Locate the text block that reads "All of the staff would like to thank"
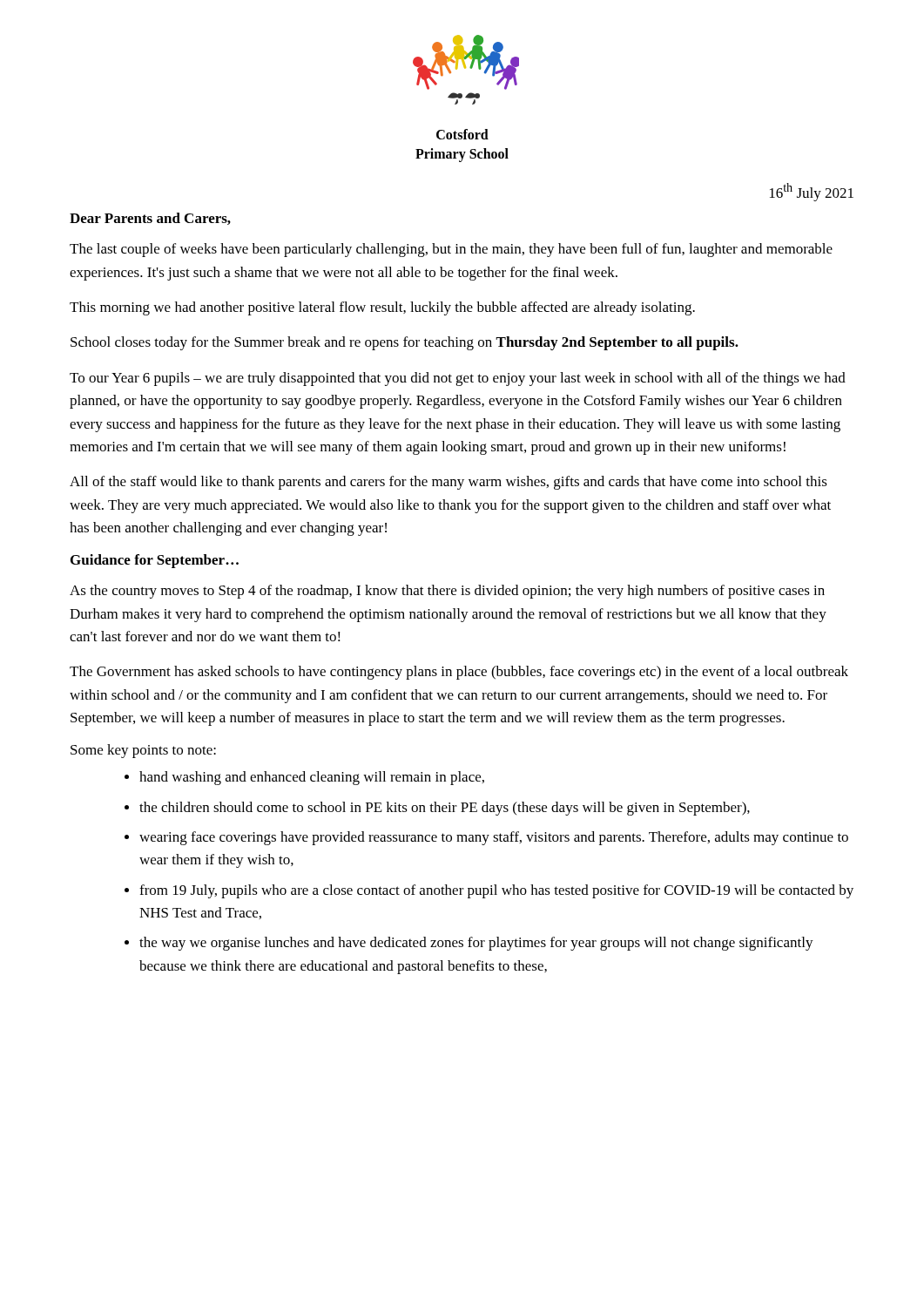 [x=450, y=505]
